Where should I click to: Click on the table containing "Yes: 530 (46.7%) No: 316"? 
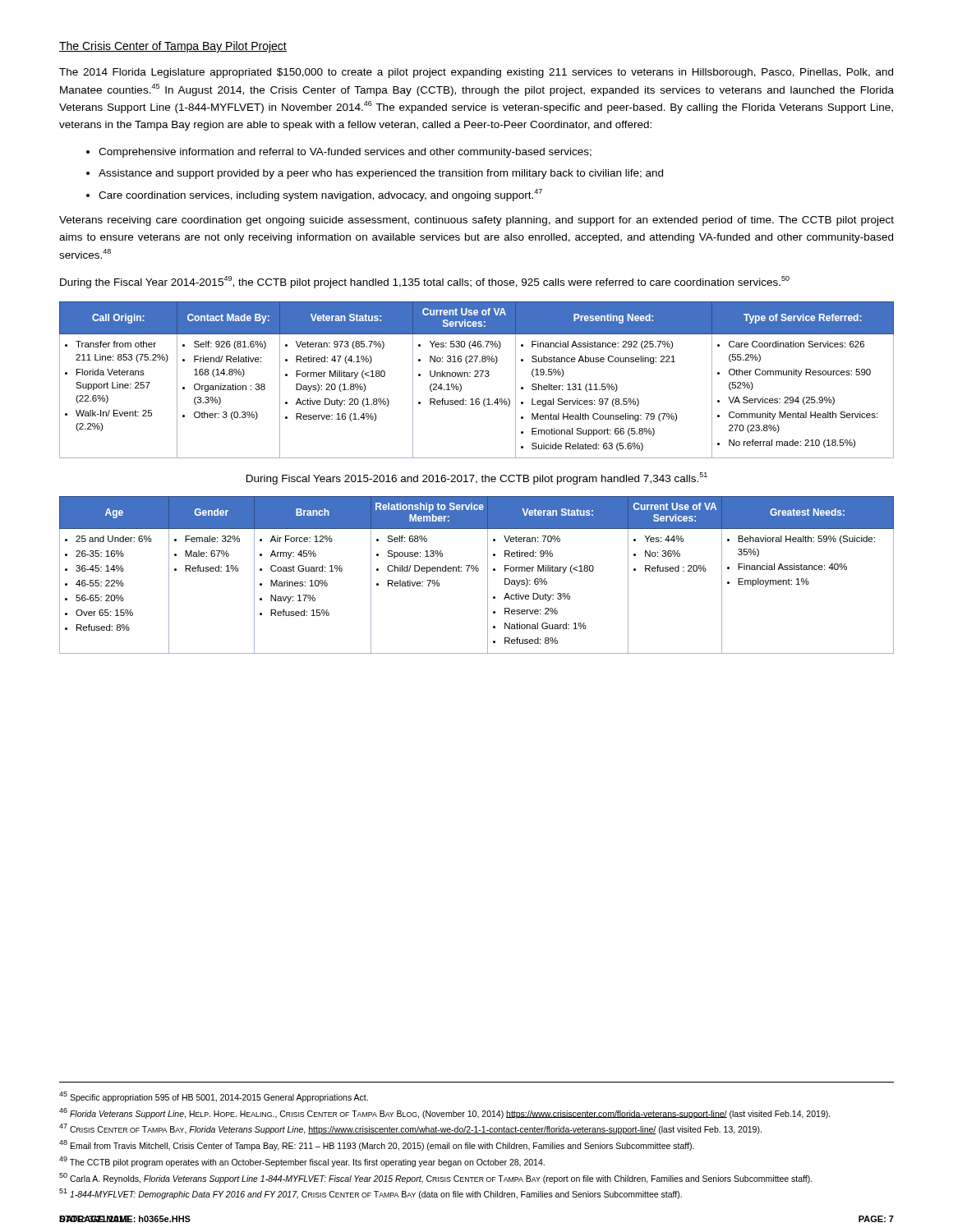click(476, 380)
